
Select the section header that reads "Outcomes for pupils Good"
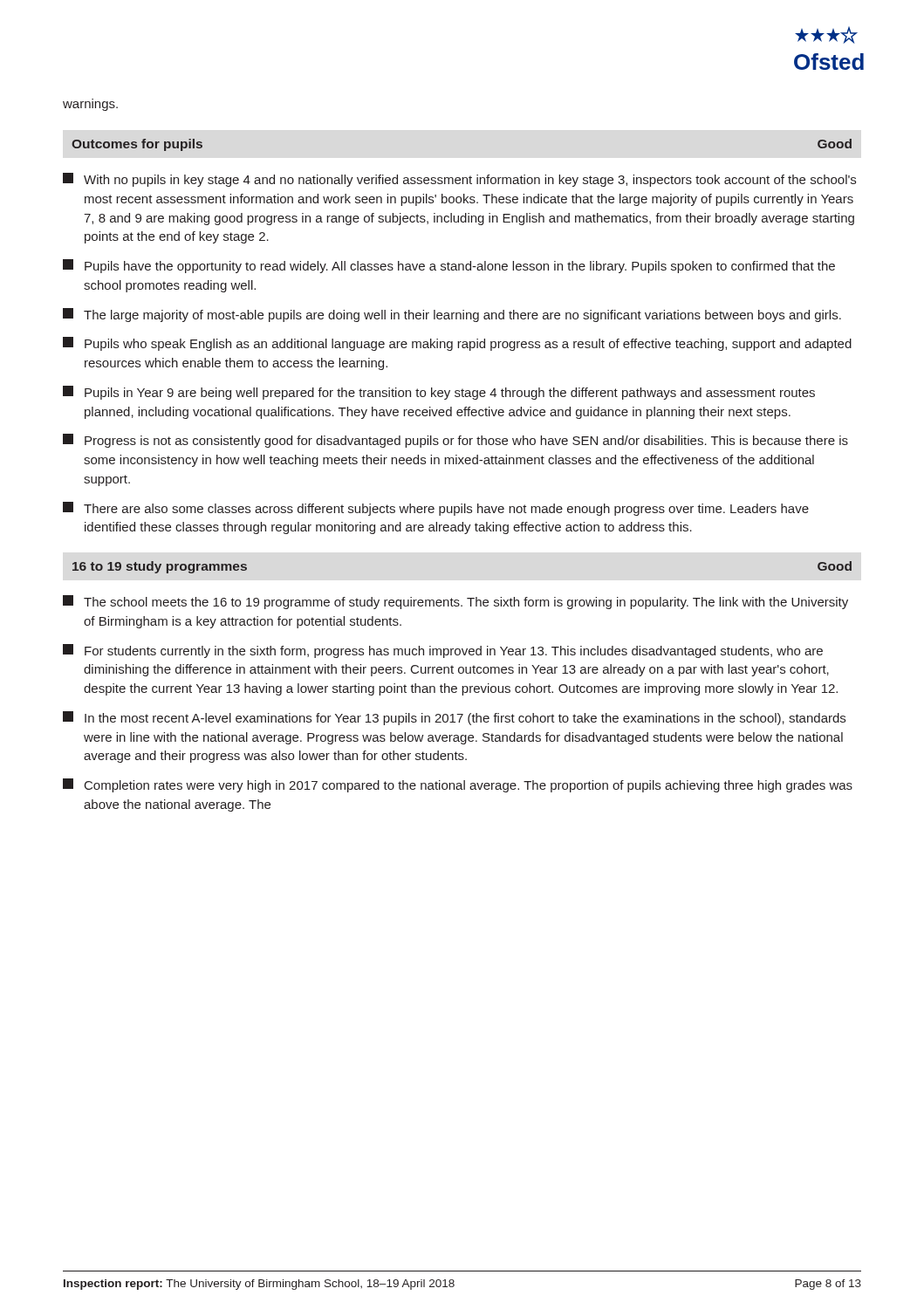coord(134,144)
